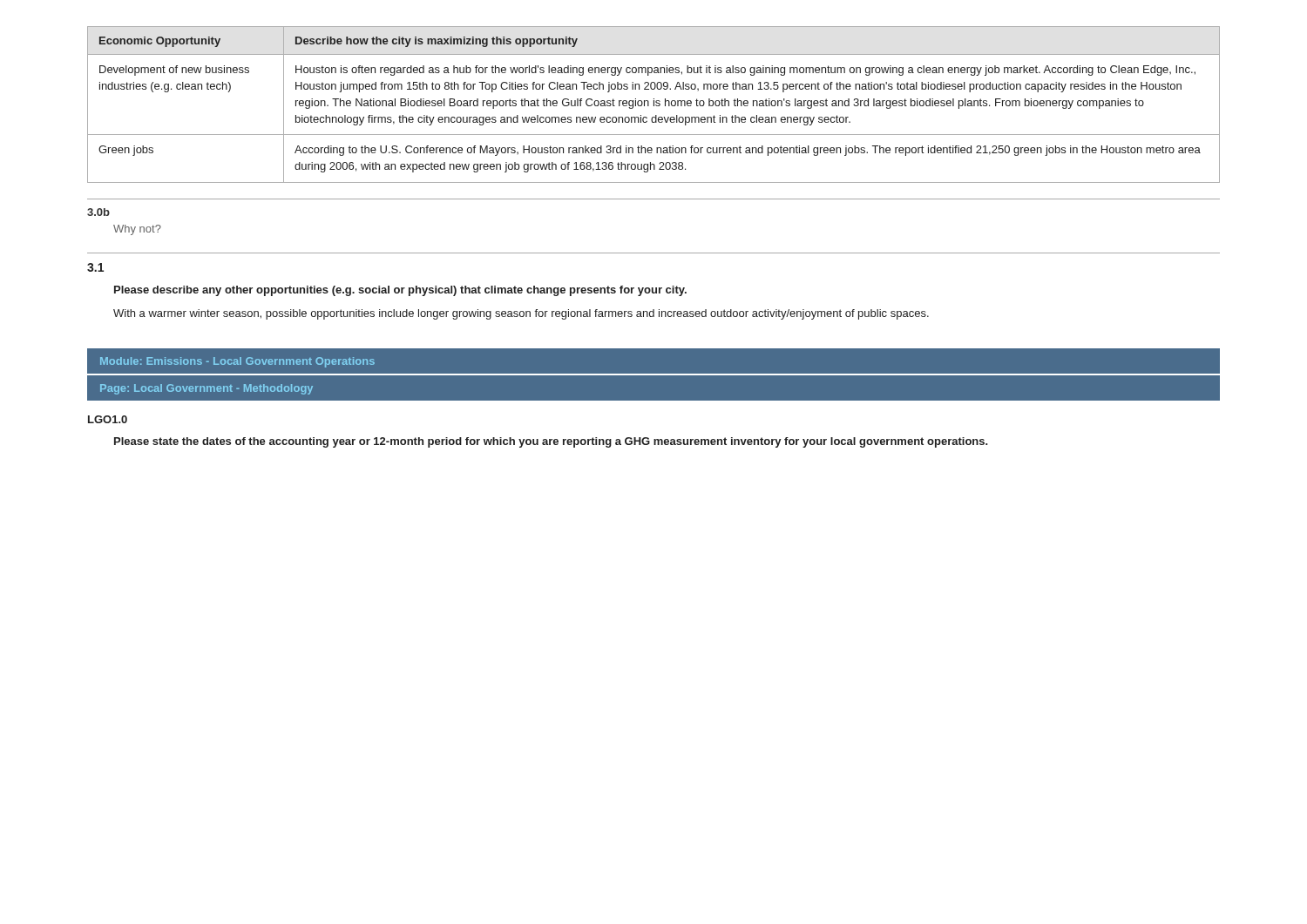Find the element starting "Please describe any other"
This screenshot has width=1307, height=924.
(x=400, y=290)
